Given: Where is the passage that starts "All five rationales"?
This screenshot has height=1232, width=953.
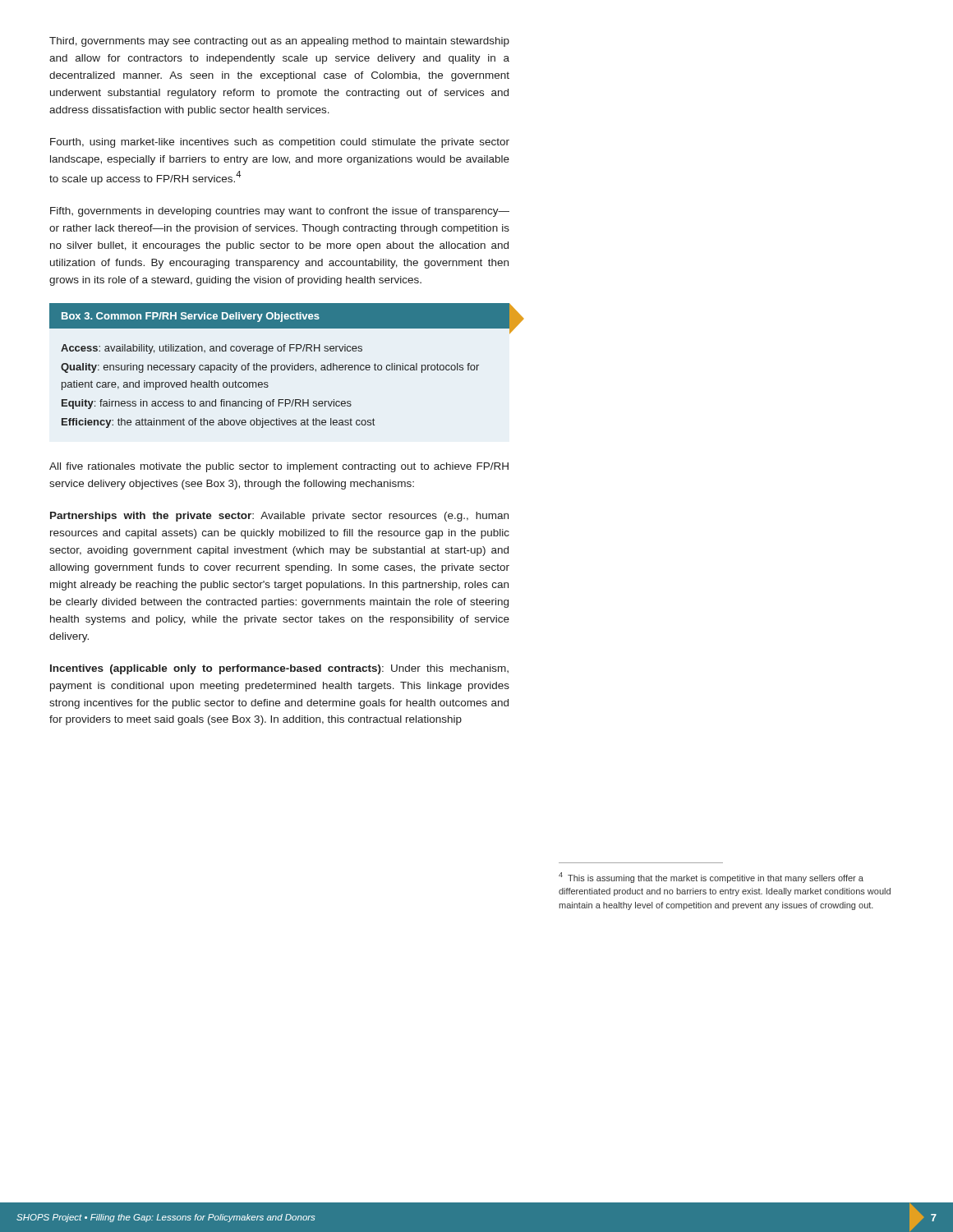Looking at the screenshot, I should [279, 475].
